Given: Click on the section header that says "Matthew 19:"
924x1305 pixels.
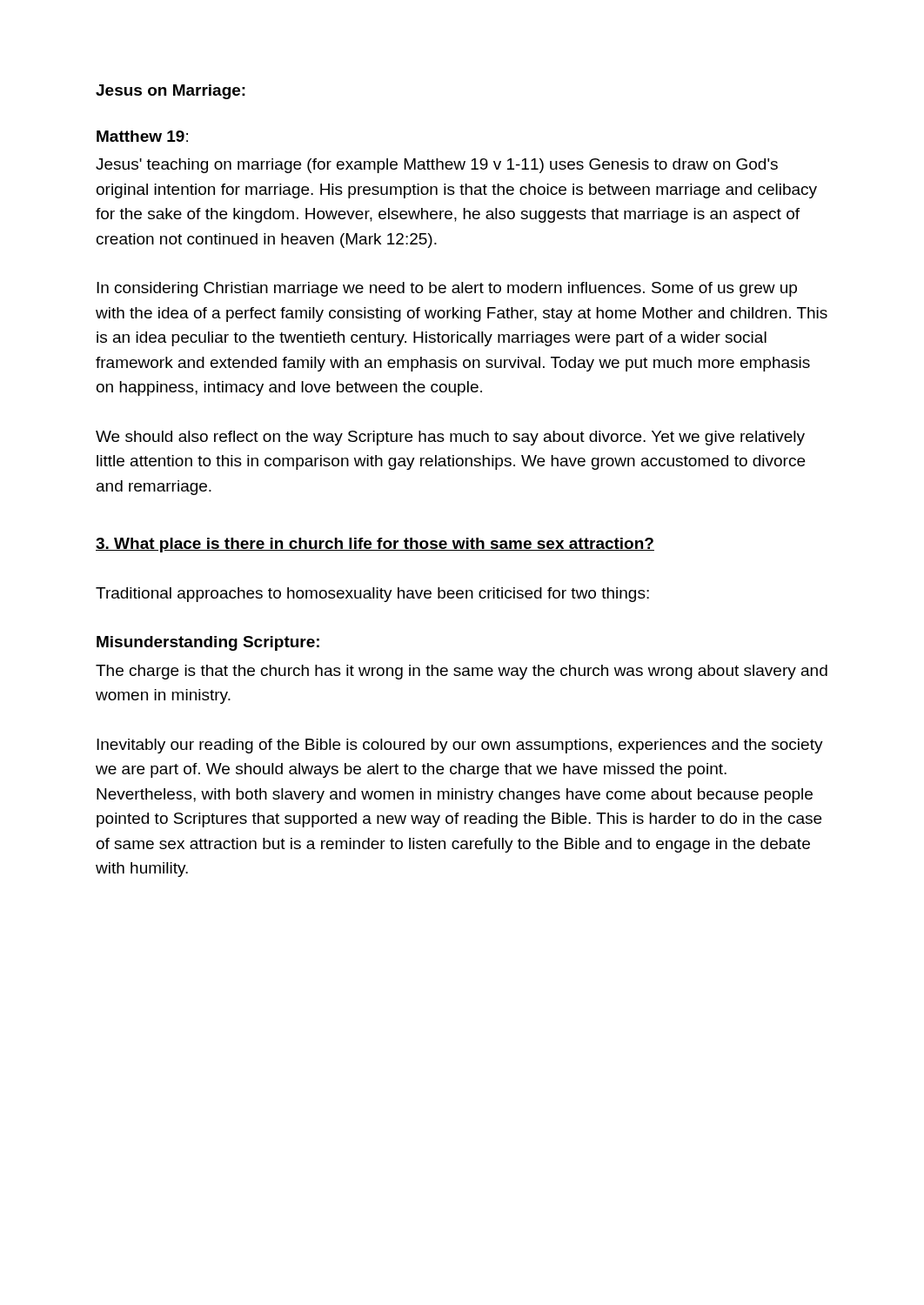Looking at the screenshot, I should tap(143, 136).
